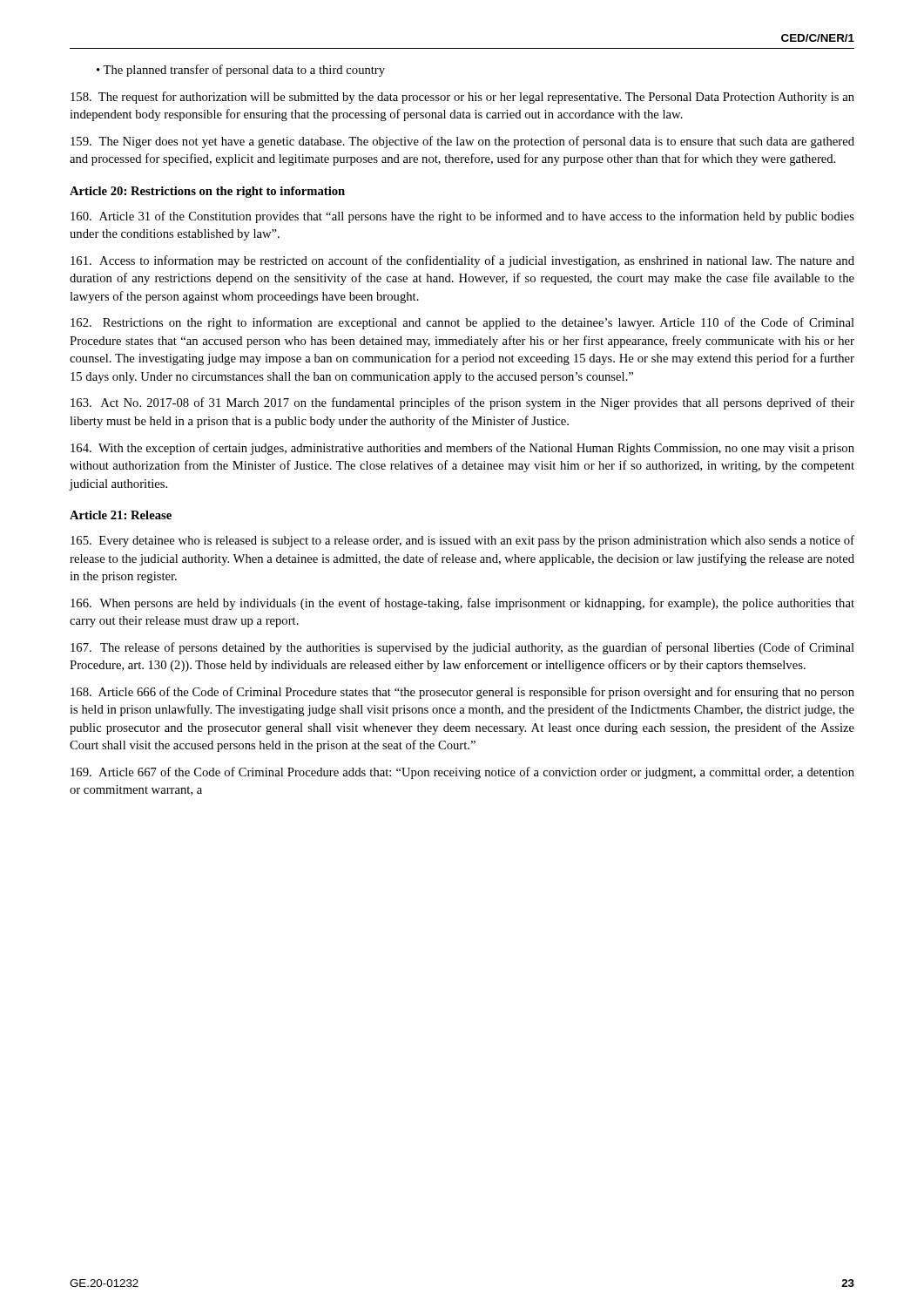This screenshot has width=924, height=1307.
Task: Find the element starting "The release of"
Action: (x=462, y=656)
